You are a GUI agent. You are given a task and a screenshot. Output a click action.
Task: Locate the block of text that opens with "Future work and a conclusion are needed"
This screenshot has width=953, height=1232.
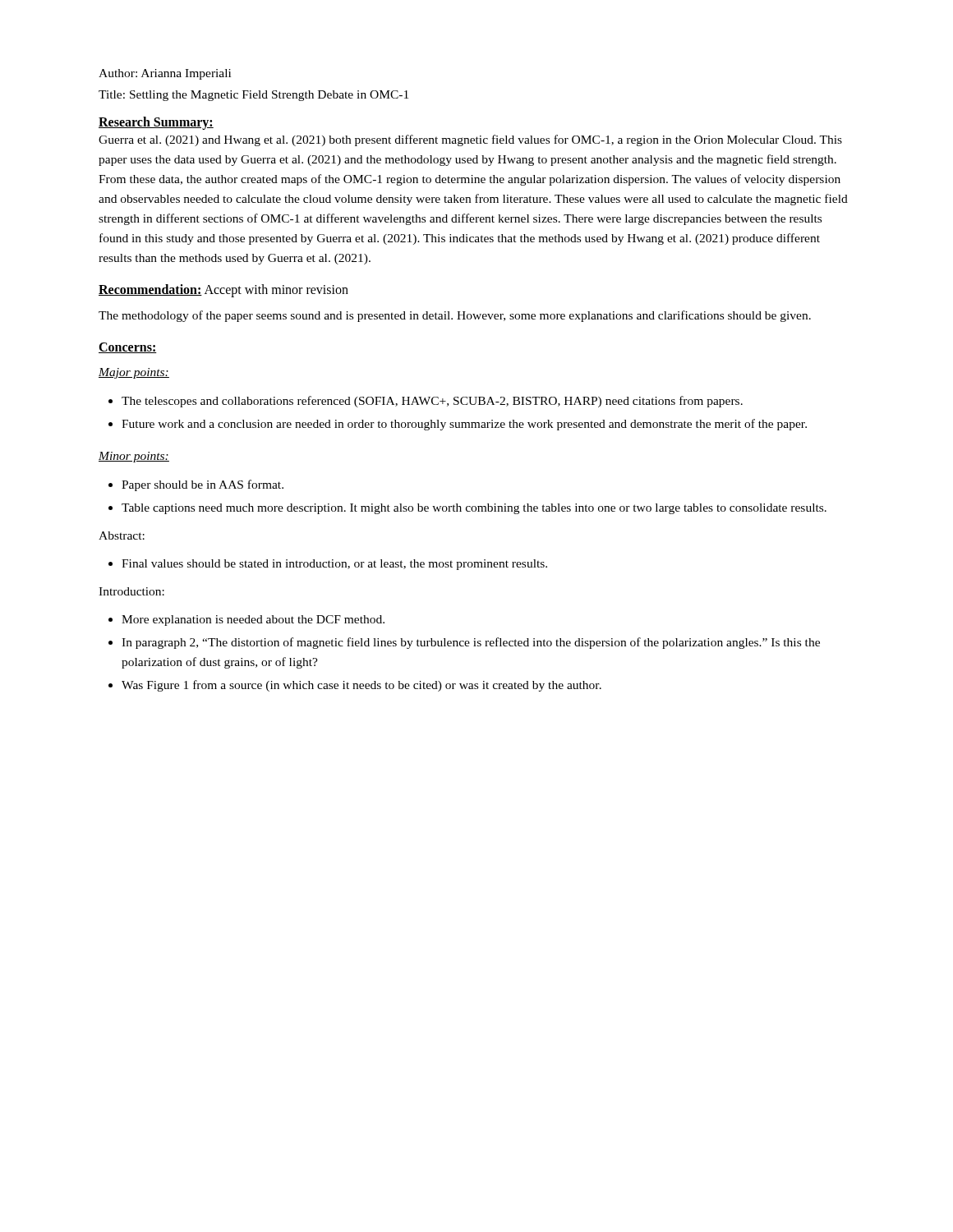(465, 424)
